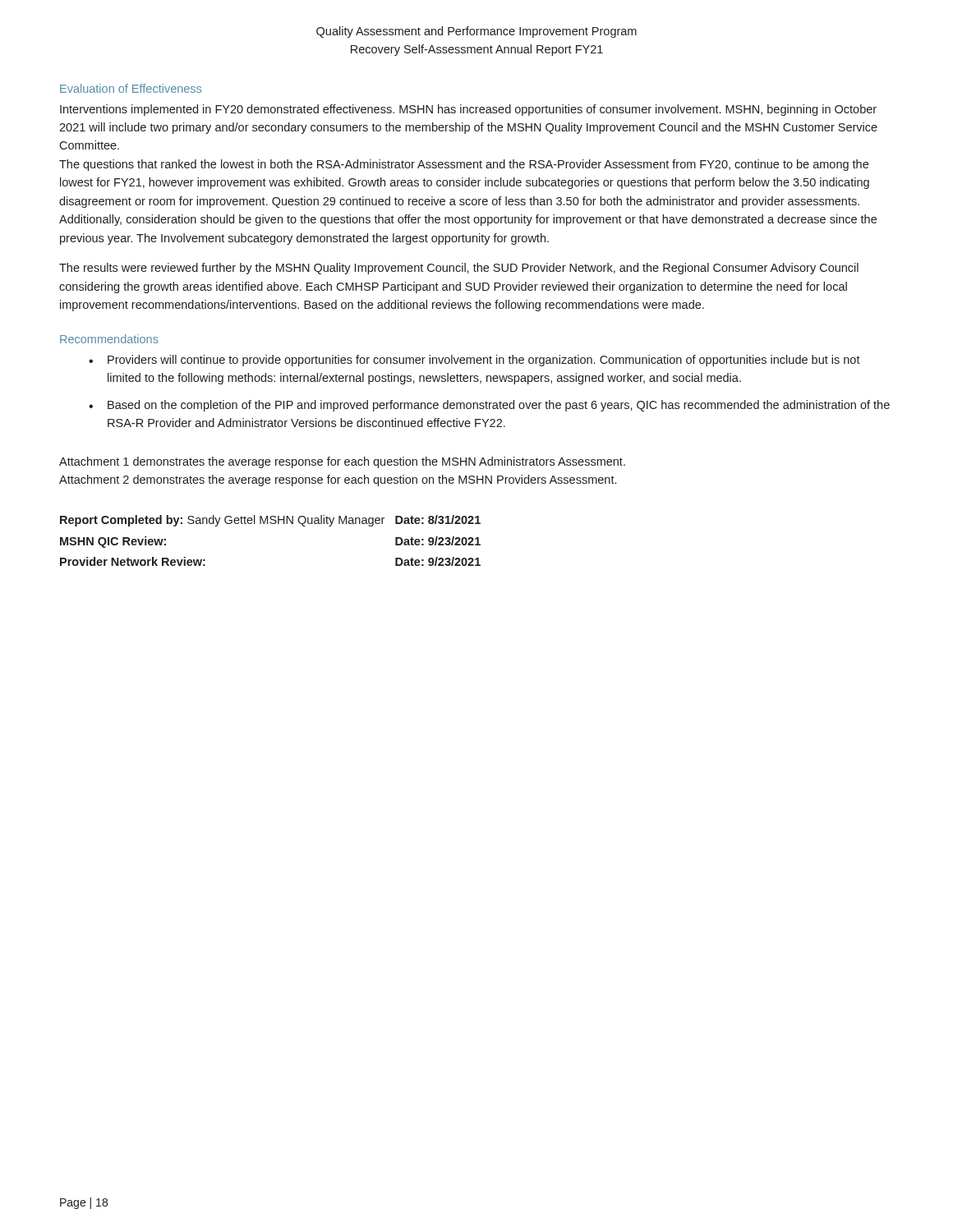Locate the block starting "Interventions implemented in FY20 demonstrated effectiveness. MSHN has"
The image size is (953, 1232).
click(x=468, y=173)
